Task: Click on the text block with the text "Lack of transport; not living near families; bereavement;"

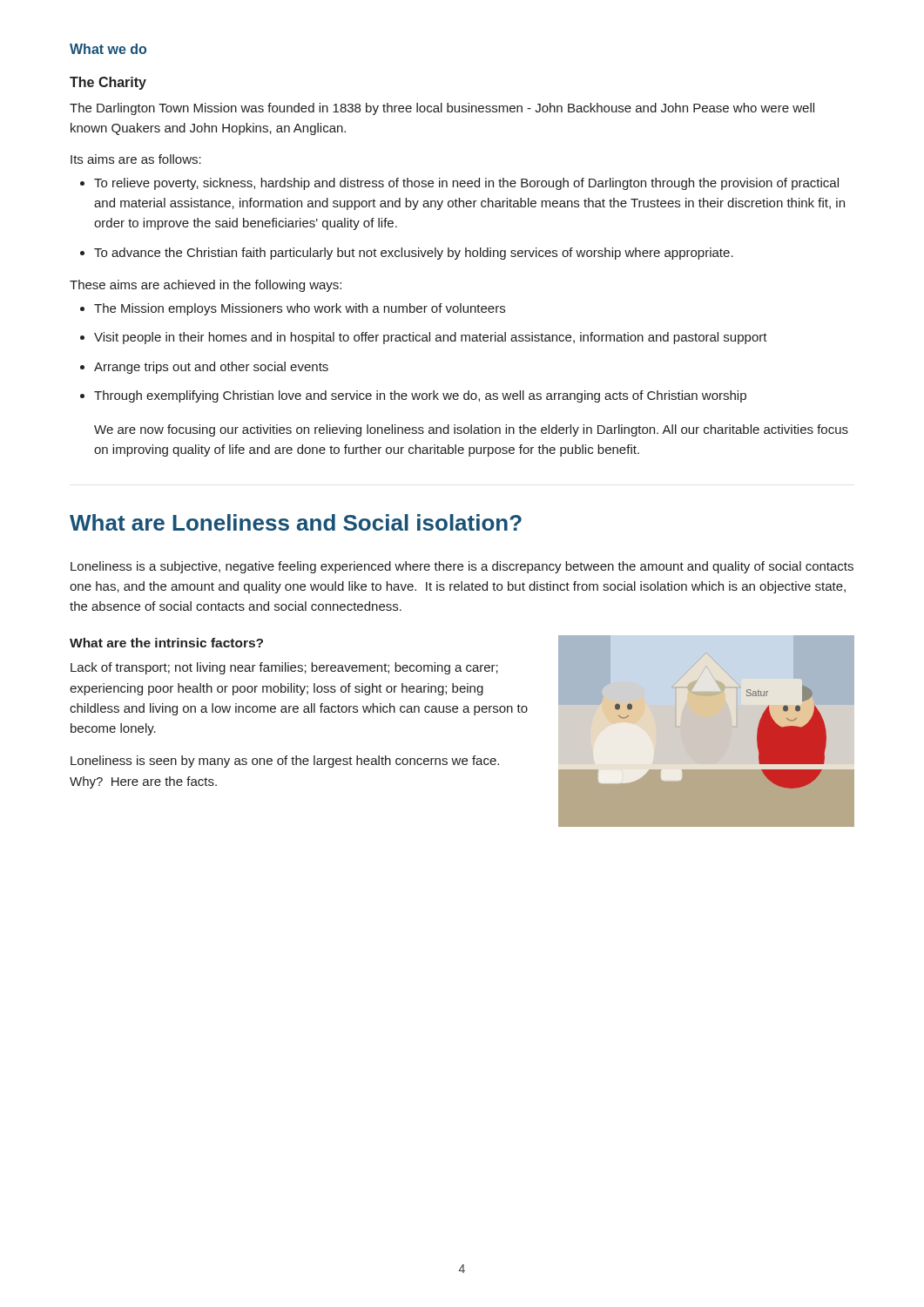Action: click(x=299, y=698)
